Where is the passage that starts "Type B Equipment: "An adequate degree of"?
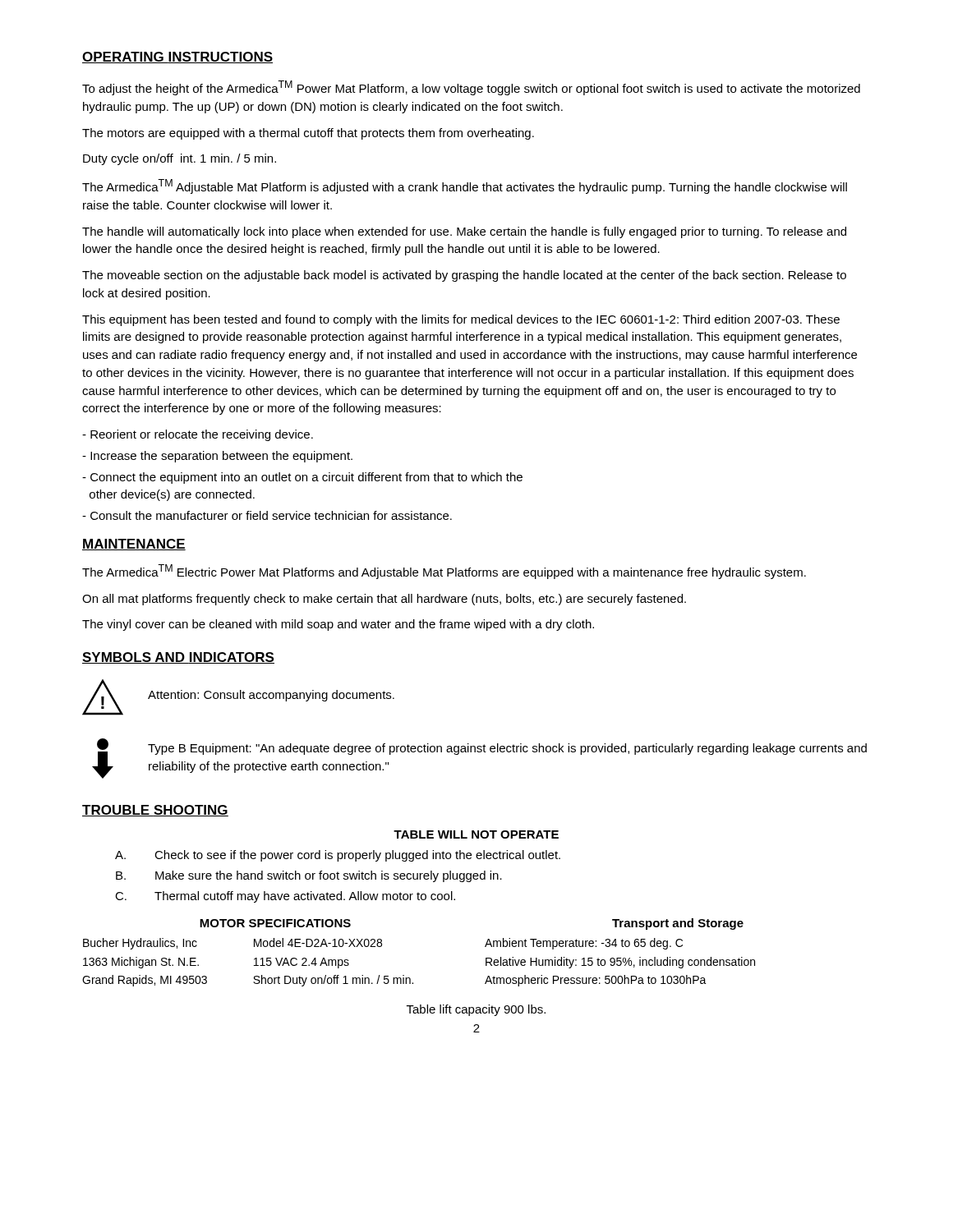This screenshot has width=953, height=1232. 508,757
